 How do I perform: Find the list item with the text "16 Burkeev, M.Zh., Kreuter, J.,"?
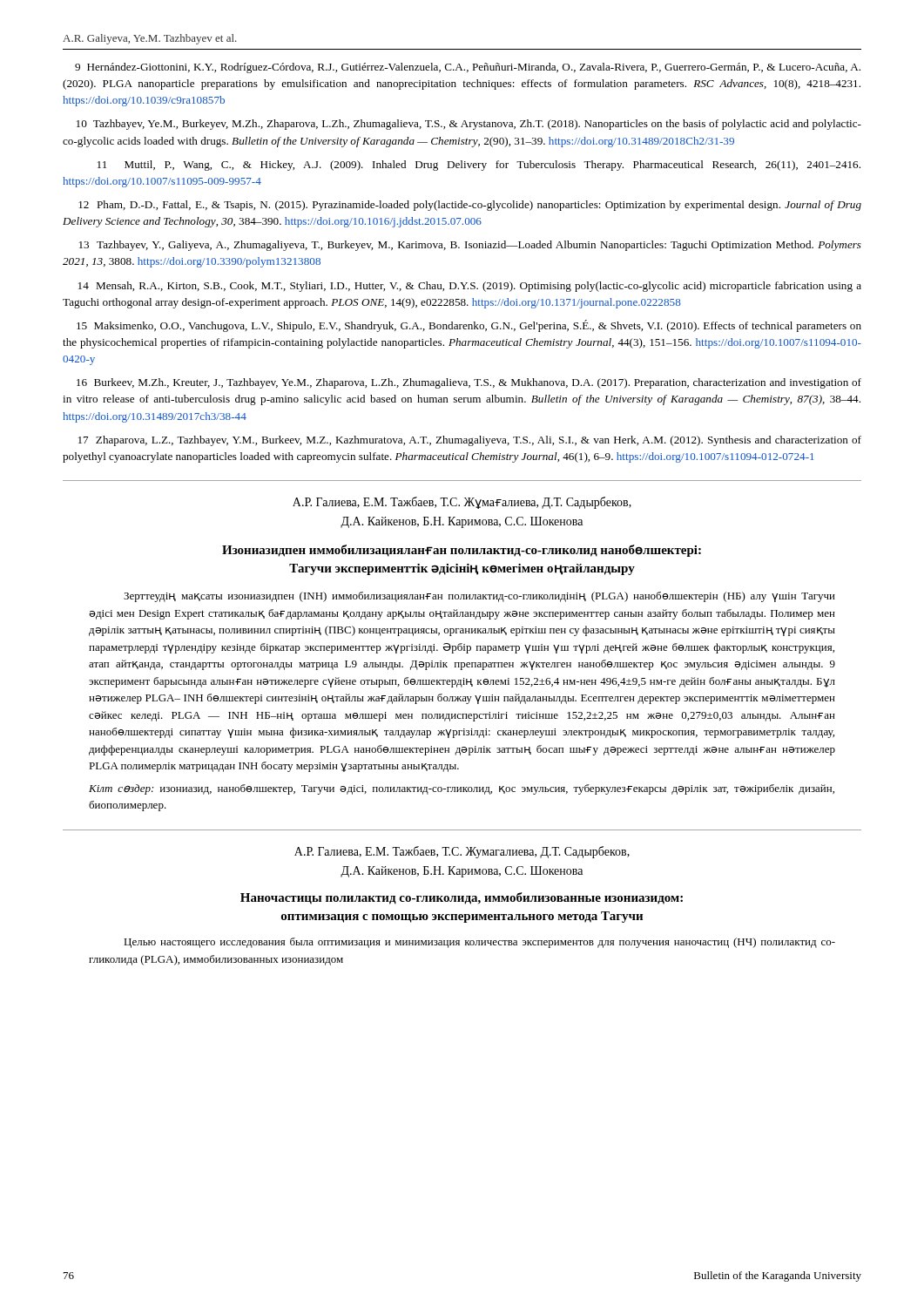[462, 399]
